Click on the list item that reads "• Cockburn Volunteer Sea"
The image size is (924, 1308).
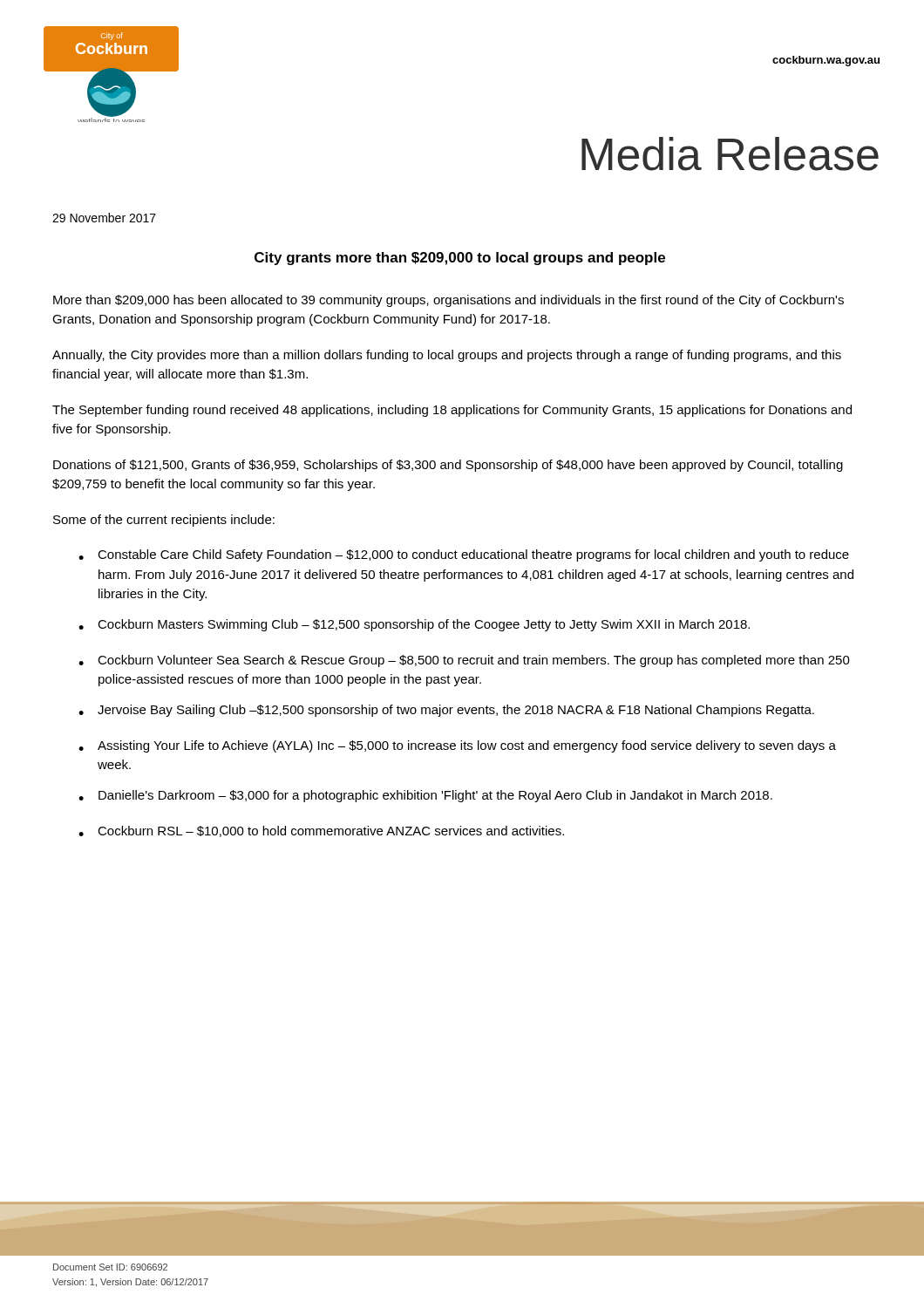[x=473, y=670]
